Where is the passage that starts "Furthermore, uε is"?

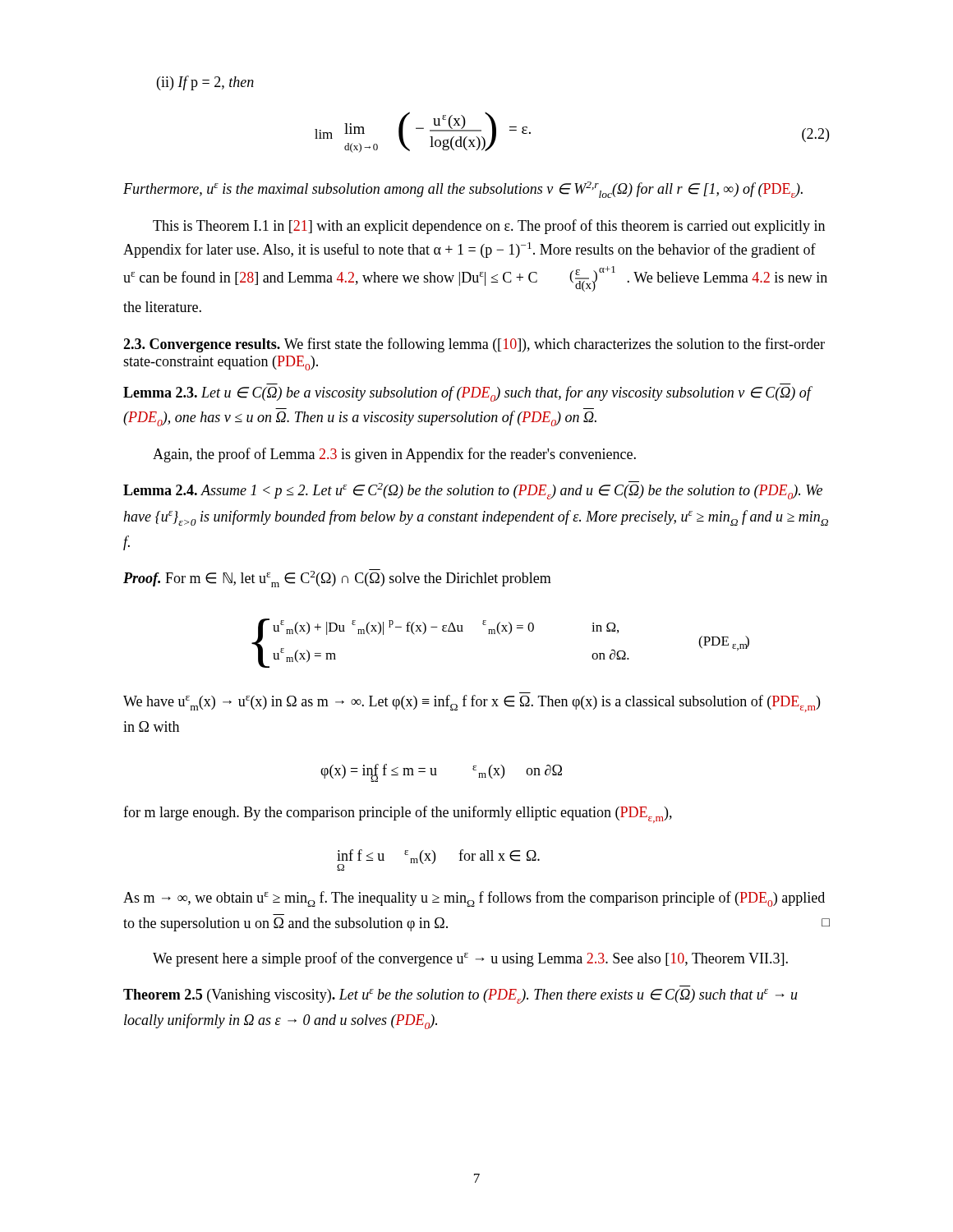[x=464, y=189]
